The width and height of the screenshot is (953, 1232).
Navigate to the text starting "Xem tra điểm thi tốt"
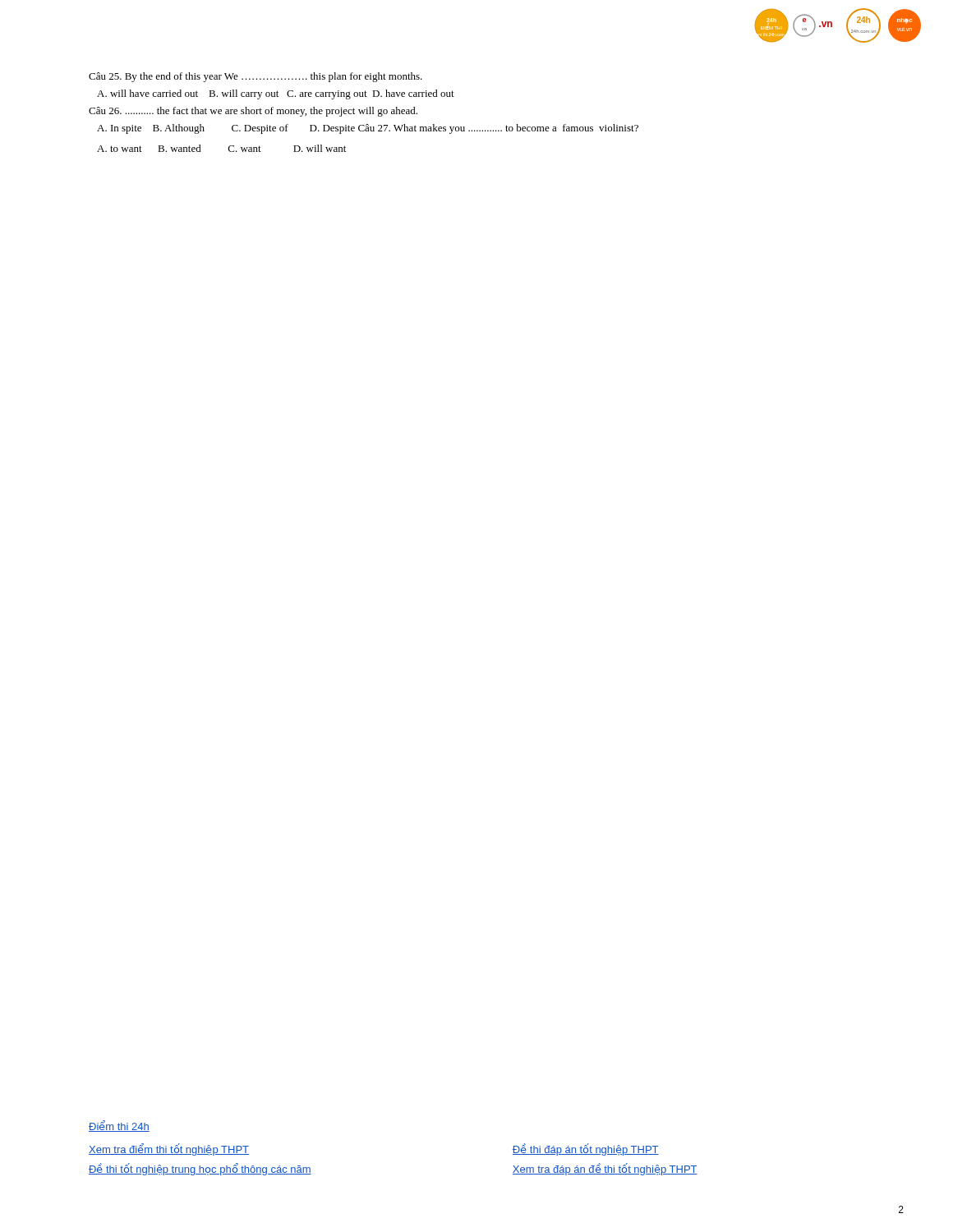point(169,1149)
